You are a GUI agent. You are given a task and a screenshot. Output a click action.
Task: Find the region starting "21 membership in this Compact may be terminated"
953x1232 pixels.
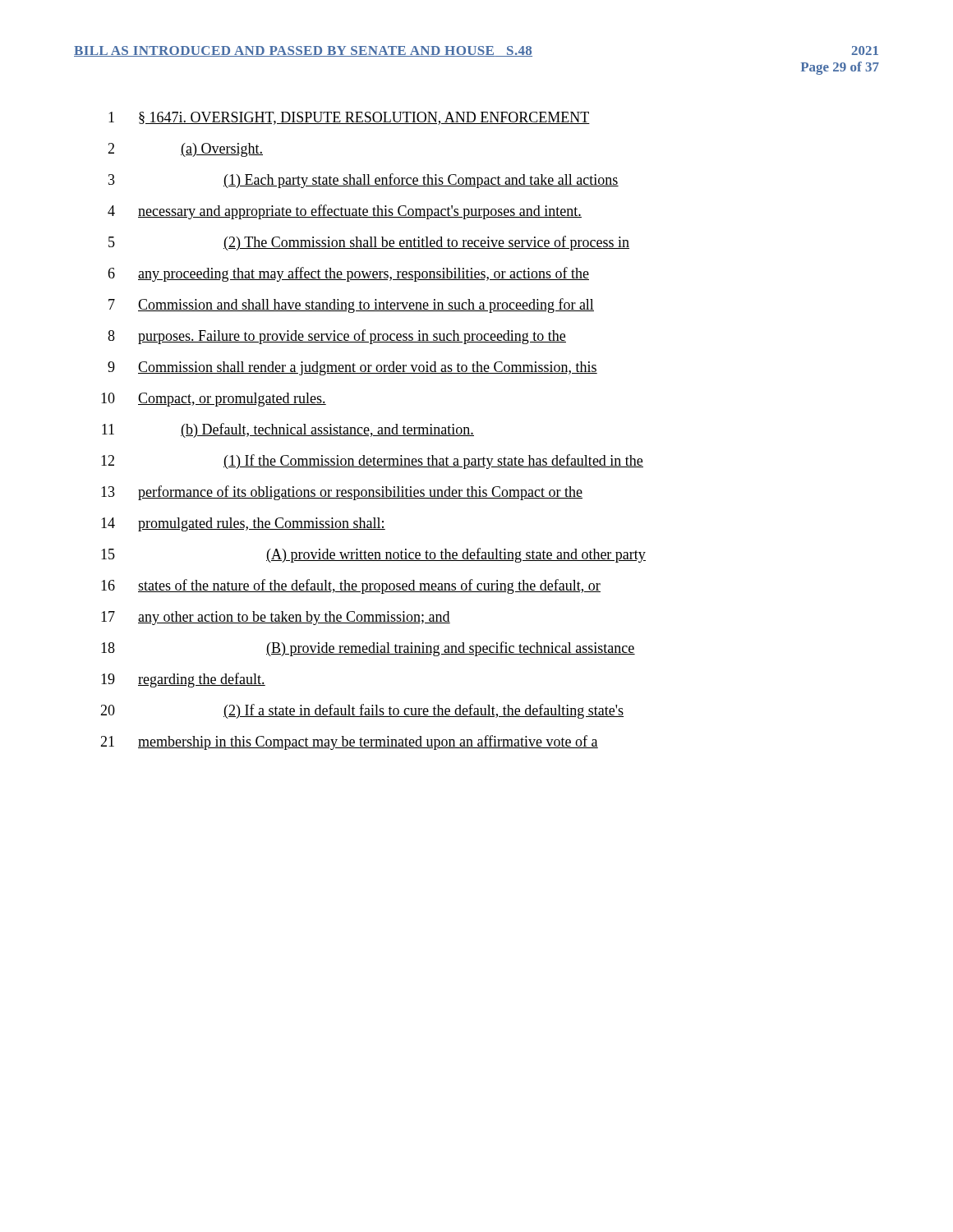tap(476, 742)
